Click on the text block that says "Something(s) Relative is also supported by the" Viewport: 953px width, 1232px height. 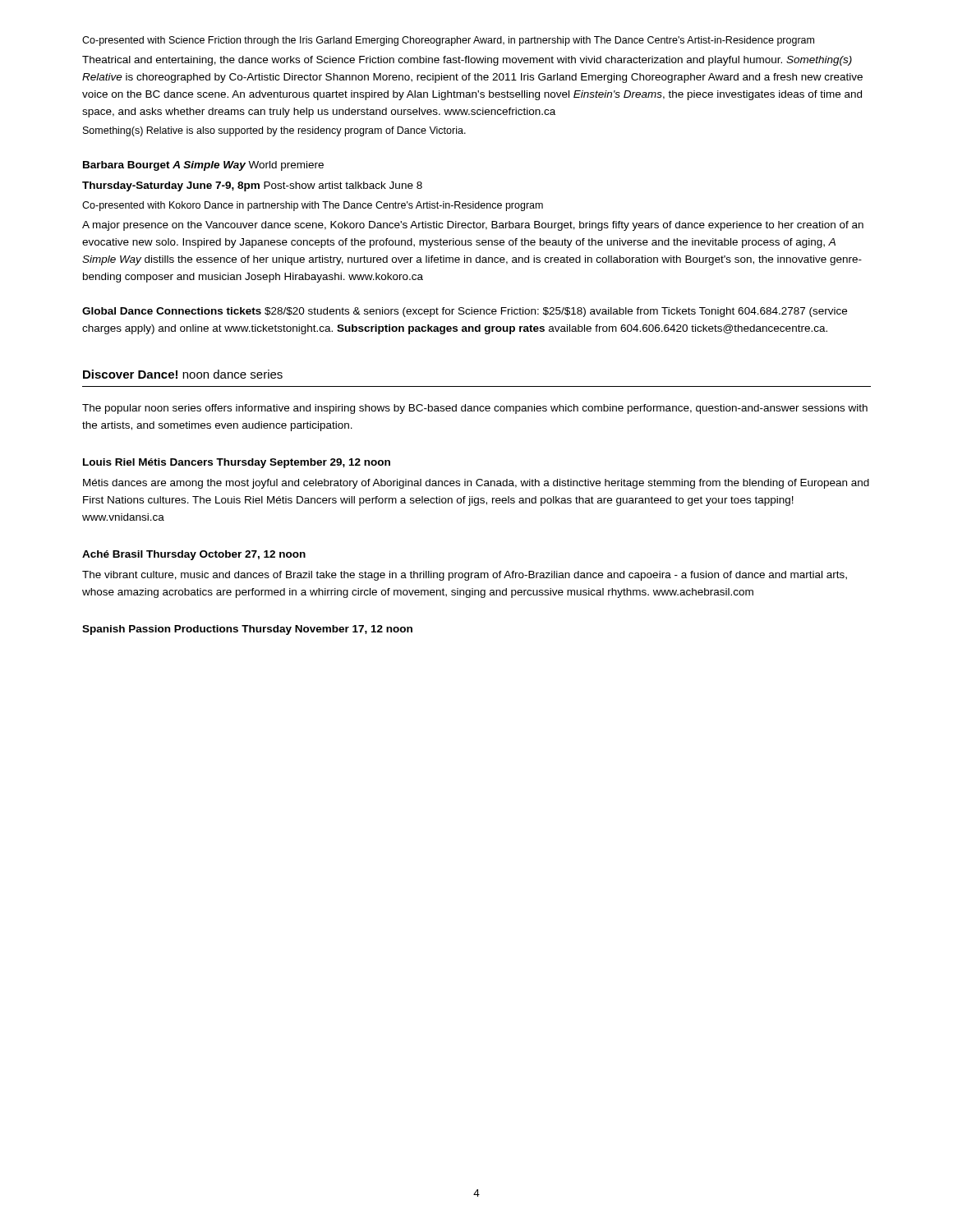tap(476, 131)
